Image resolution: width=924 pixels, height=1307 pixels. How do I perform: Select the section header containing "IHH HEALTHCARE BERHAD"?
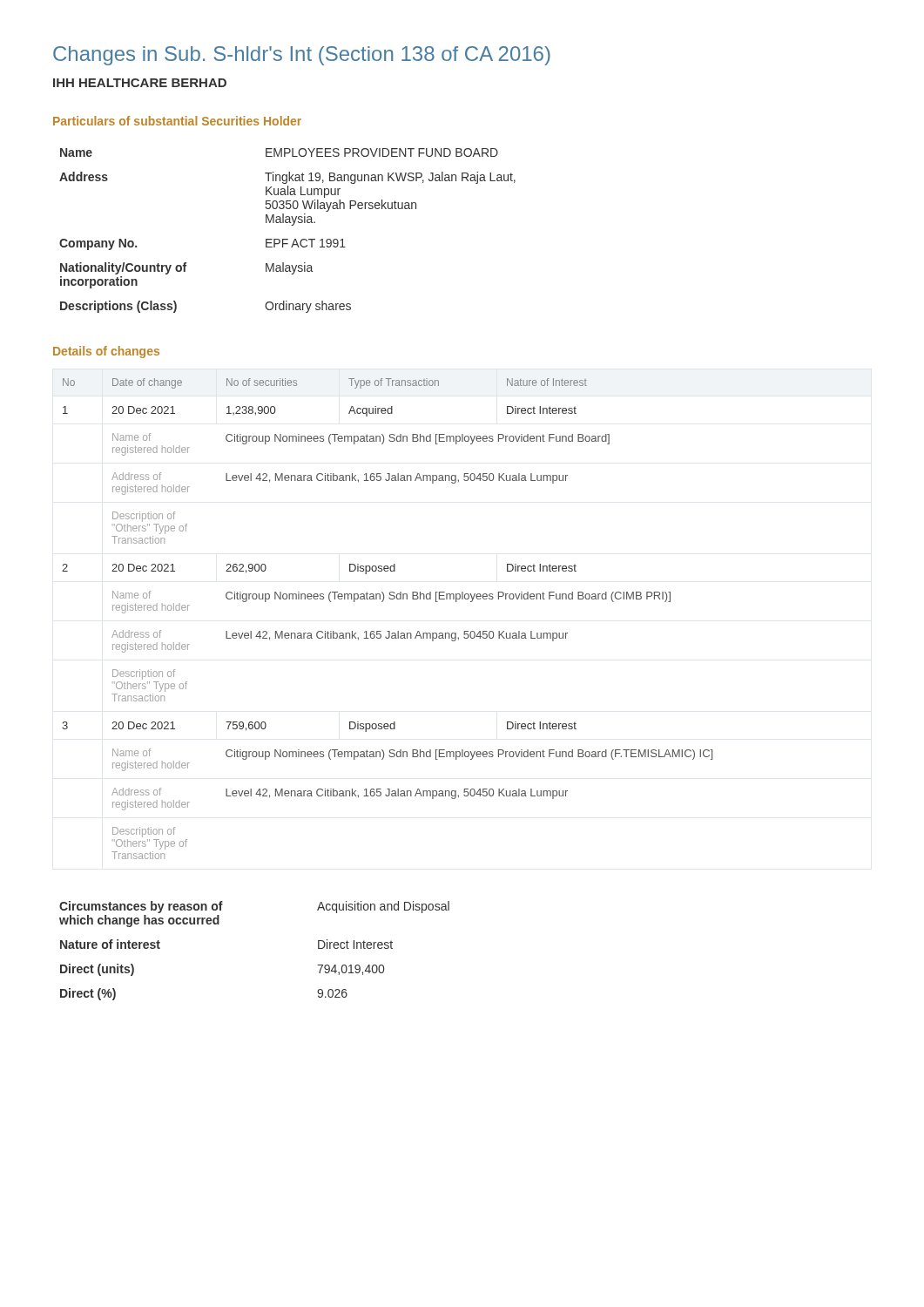140,82
